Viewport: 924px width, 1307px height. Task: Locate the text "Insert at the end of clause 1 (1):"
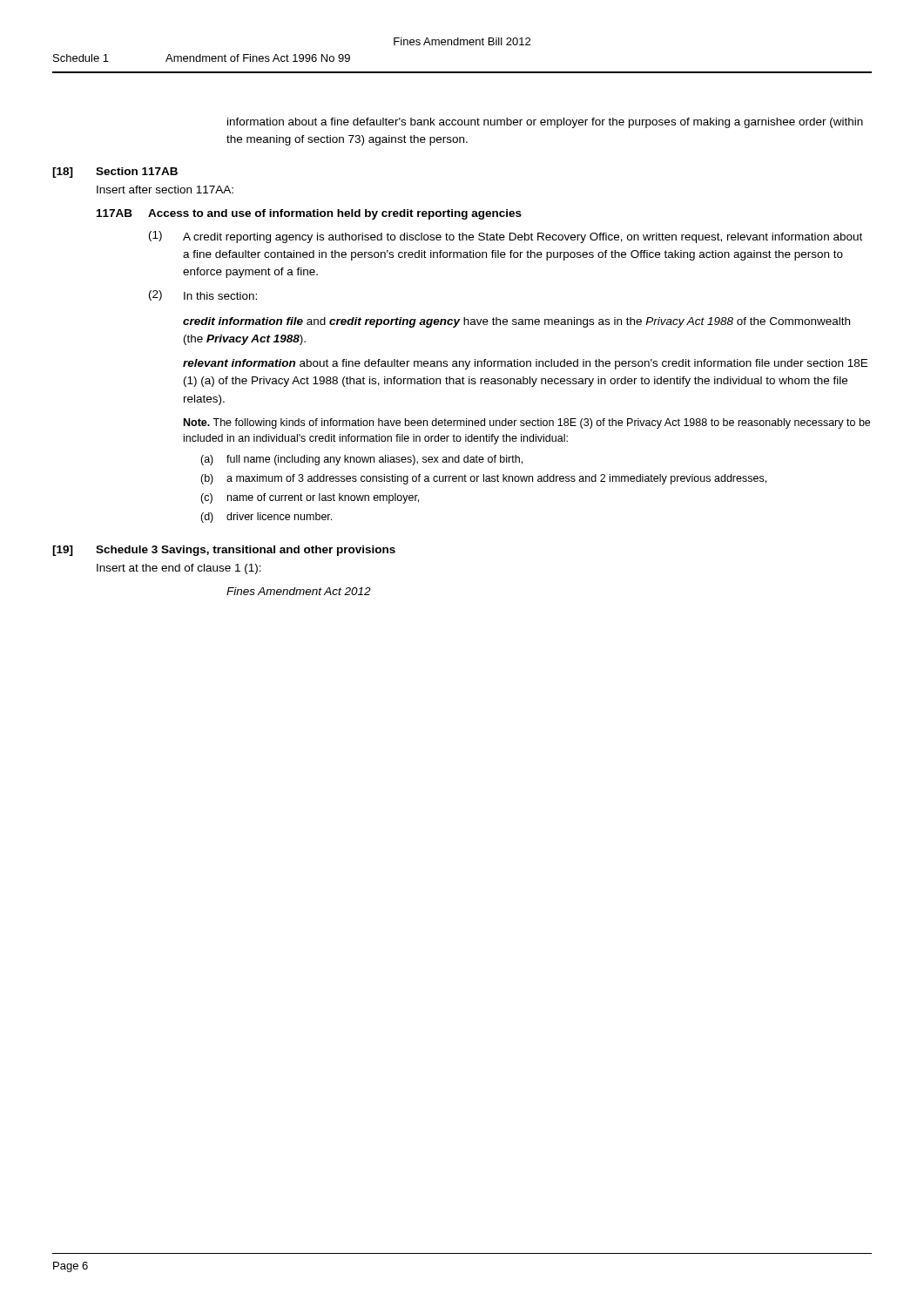tap(179, 567)
